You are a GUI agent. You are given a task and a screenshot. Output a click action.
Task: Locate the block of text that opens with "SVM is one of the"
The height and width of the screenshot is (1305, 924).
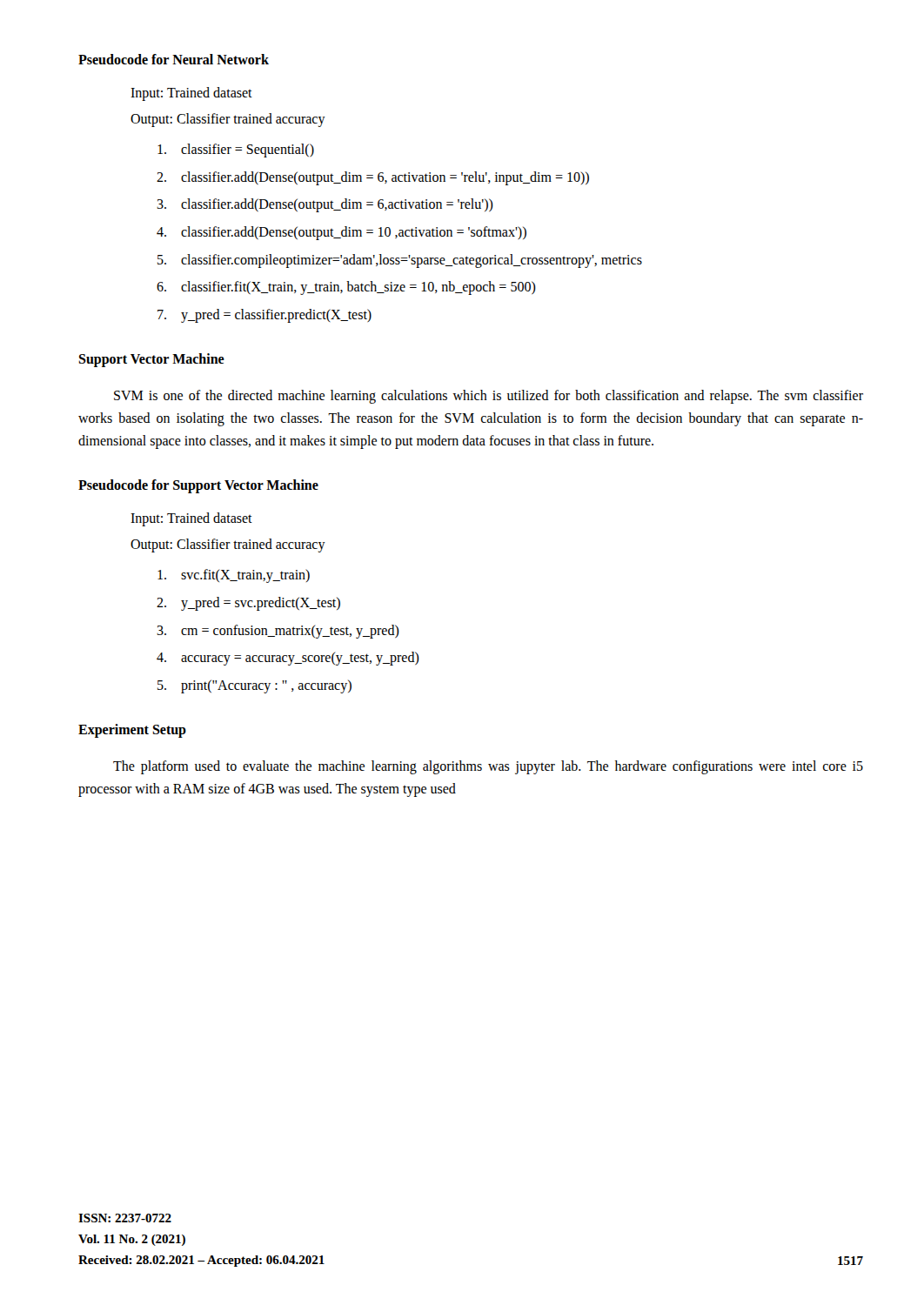(471, 418)
